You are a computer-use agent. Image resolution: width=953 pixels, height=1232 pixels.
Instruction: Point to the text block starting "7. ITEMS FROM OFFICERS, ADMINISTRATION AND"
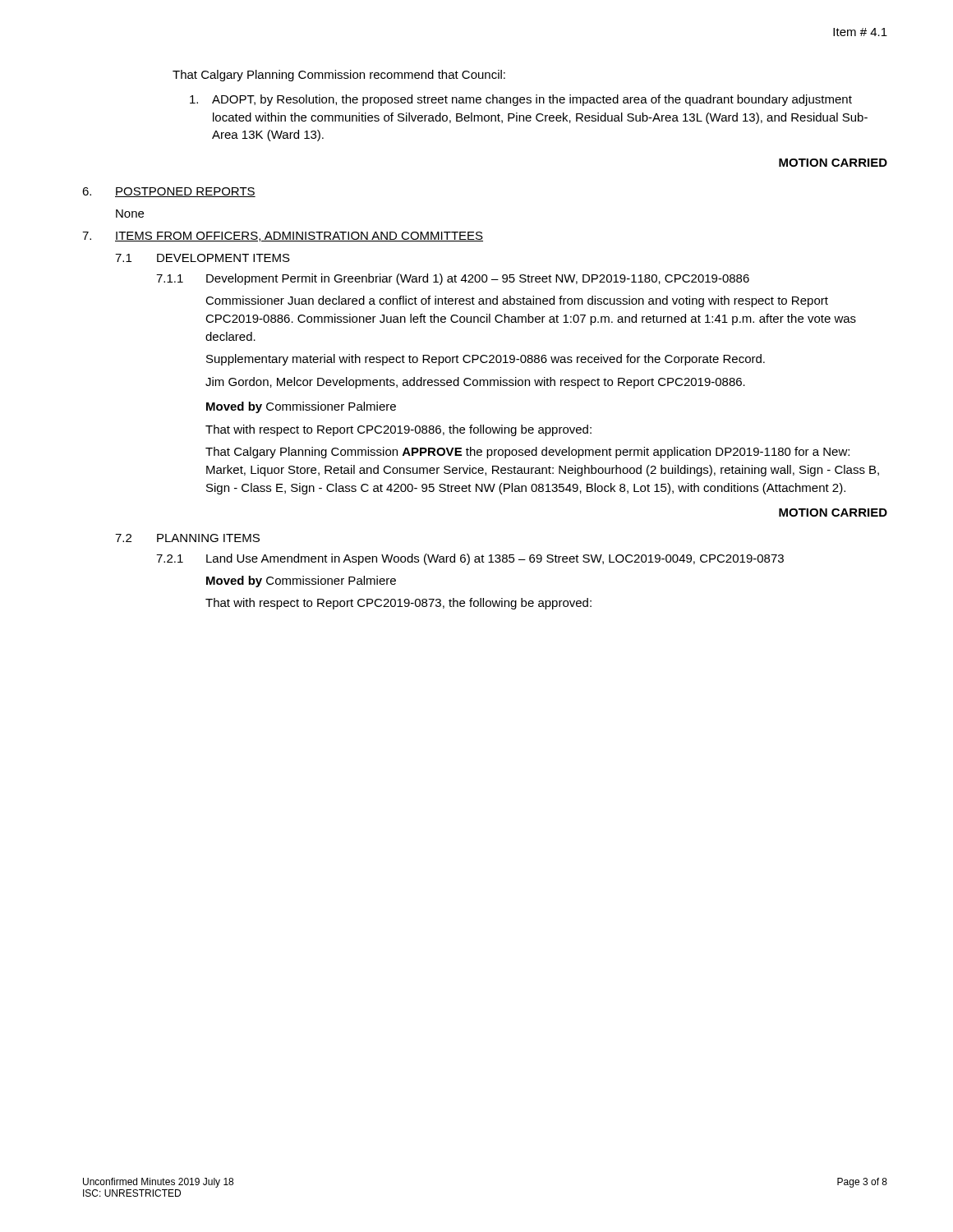click(283, 235)
